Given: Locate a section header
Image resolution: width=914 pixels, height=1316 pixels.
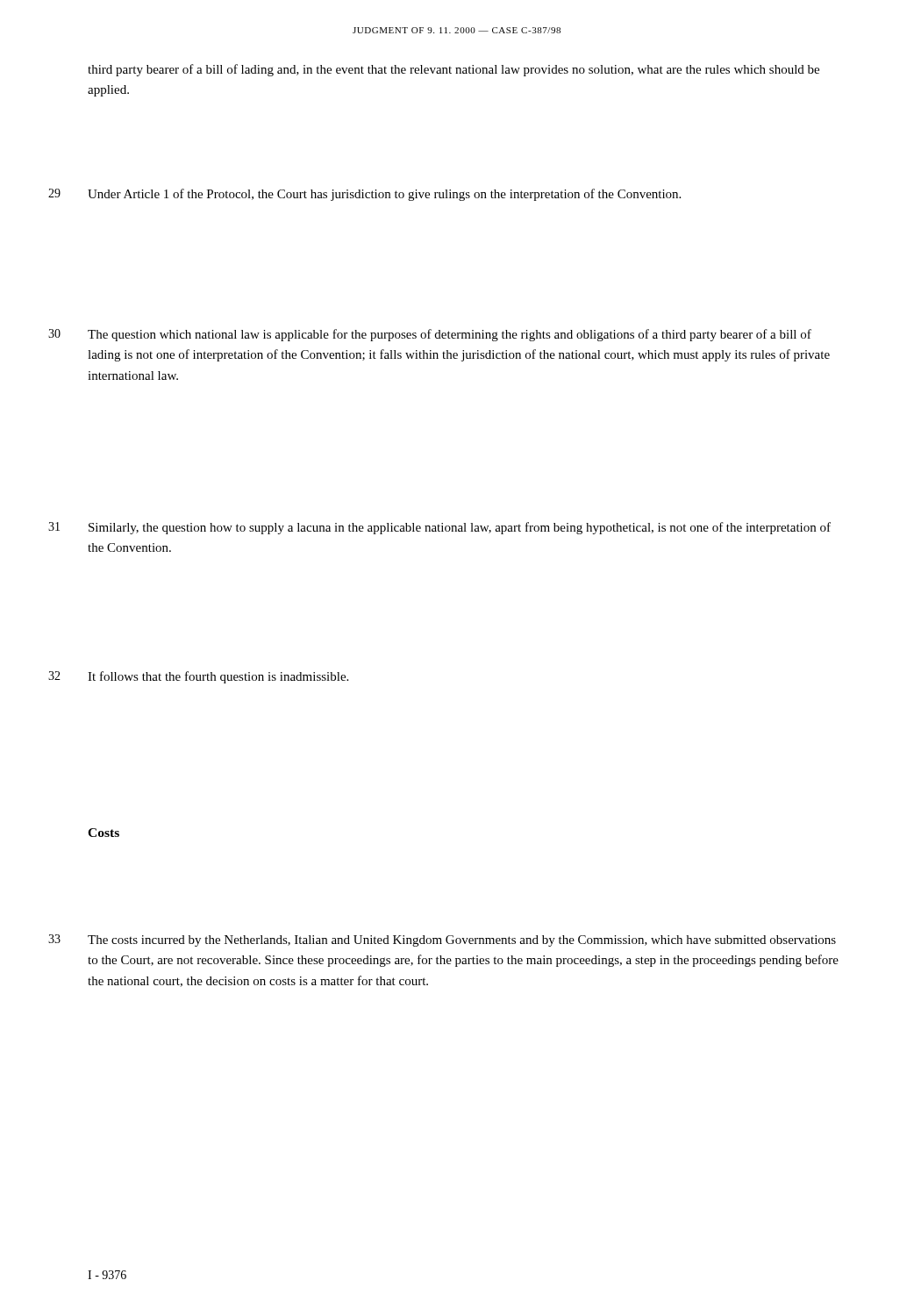Looking at the screenshot, I should coord(104,832).
